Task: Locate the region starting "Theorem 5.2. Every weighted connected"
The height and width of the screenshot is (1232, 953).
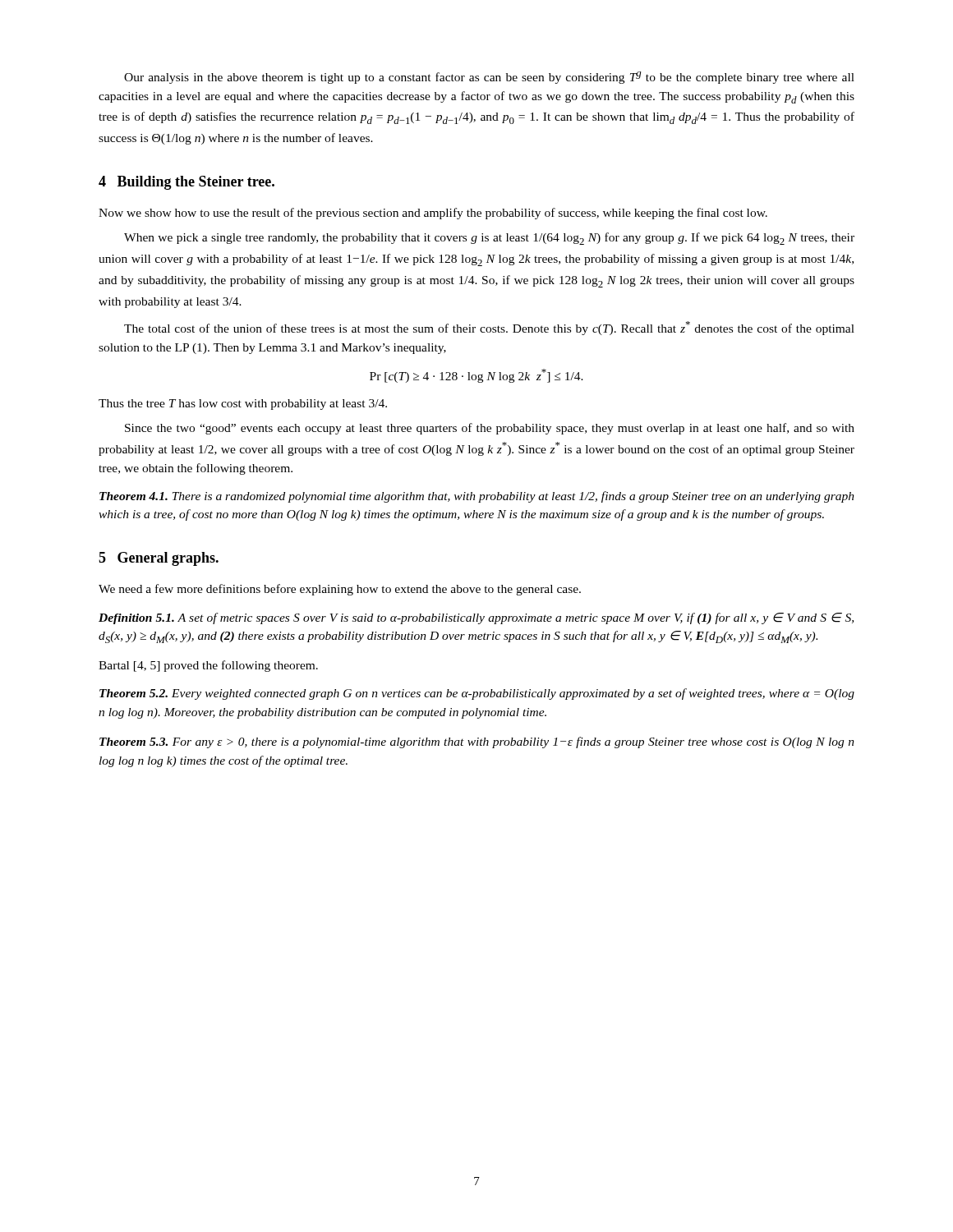Action: (x=476, y=702)
